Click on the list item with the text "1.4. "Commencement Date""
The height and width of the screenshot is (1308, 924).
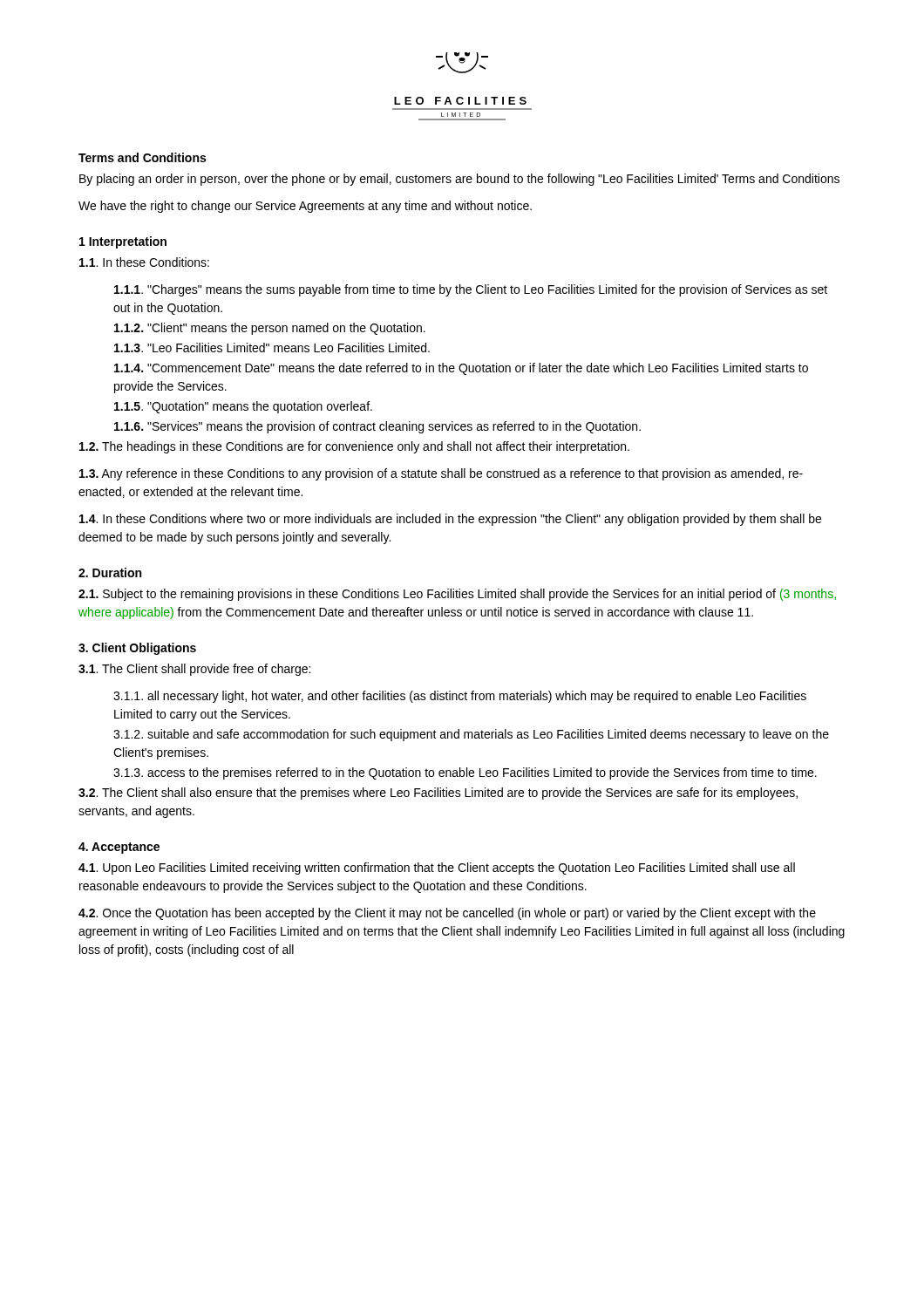(461, 377)
